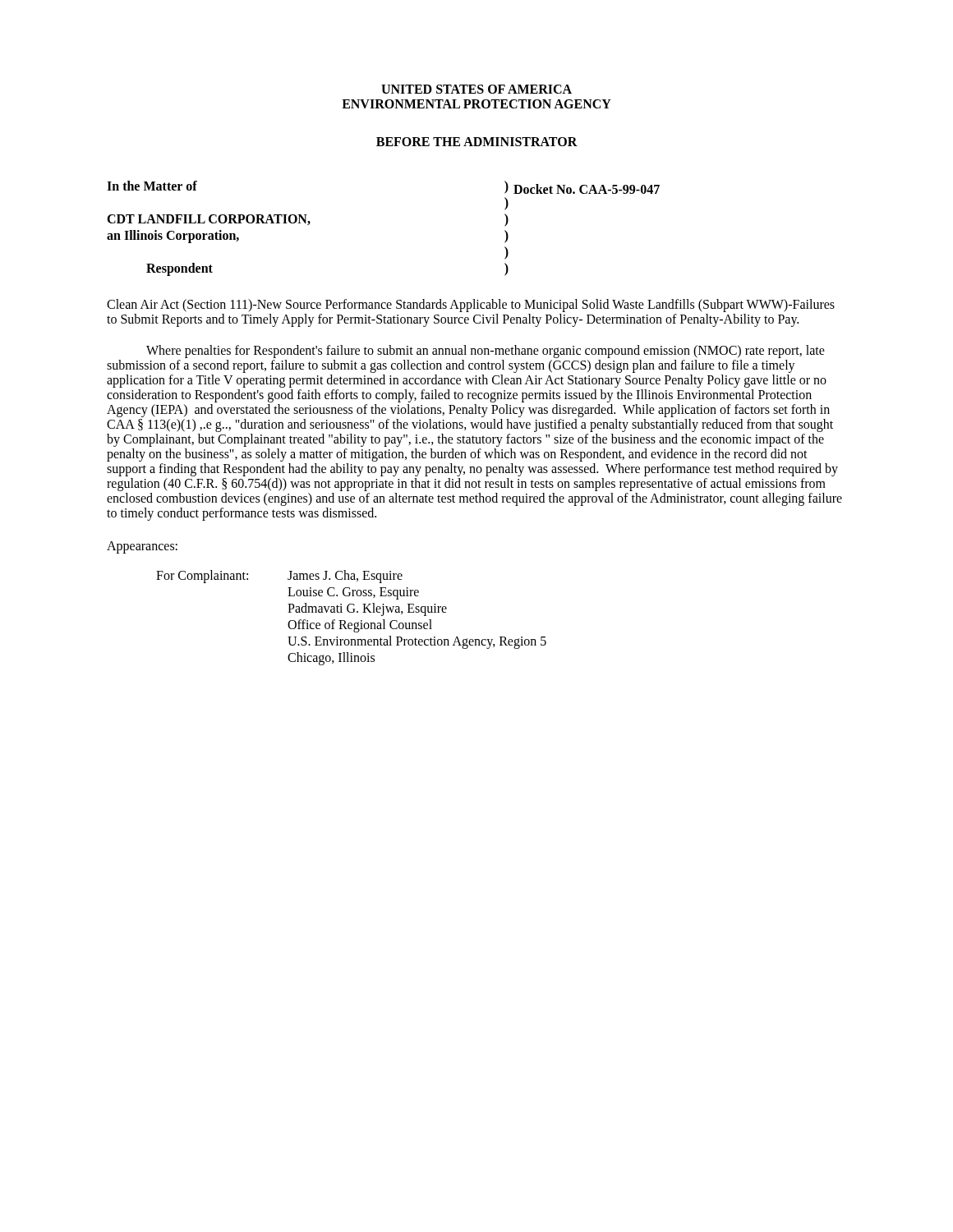Find the text block with the text "For Complainant: James J."
This screenshot has height=1232, width=953.
click(198, 576)
